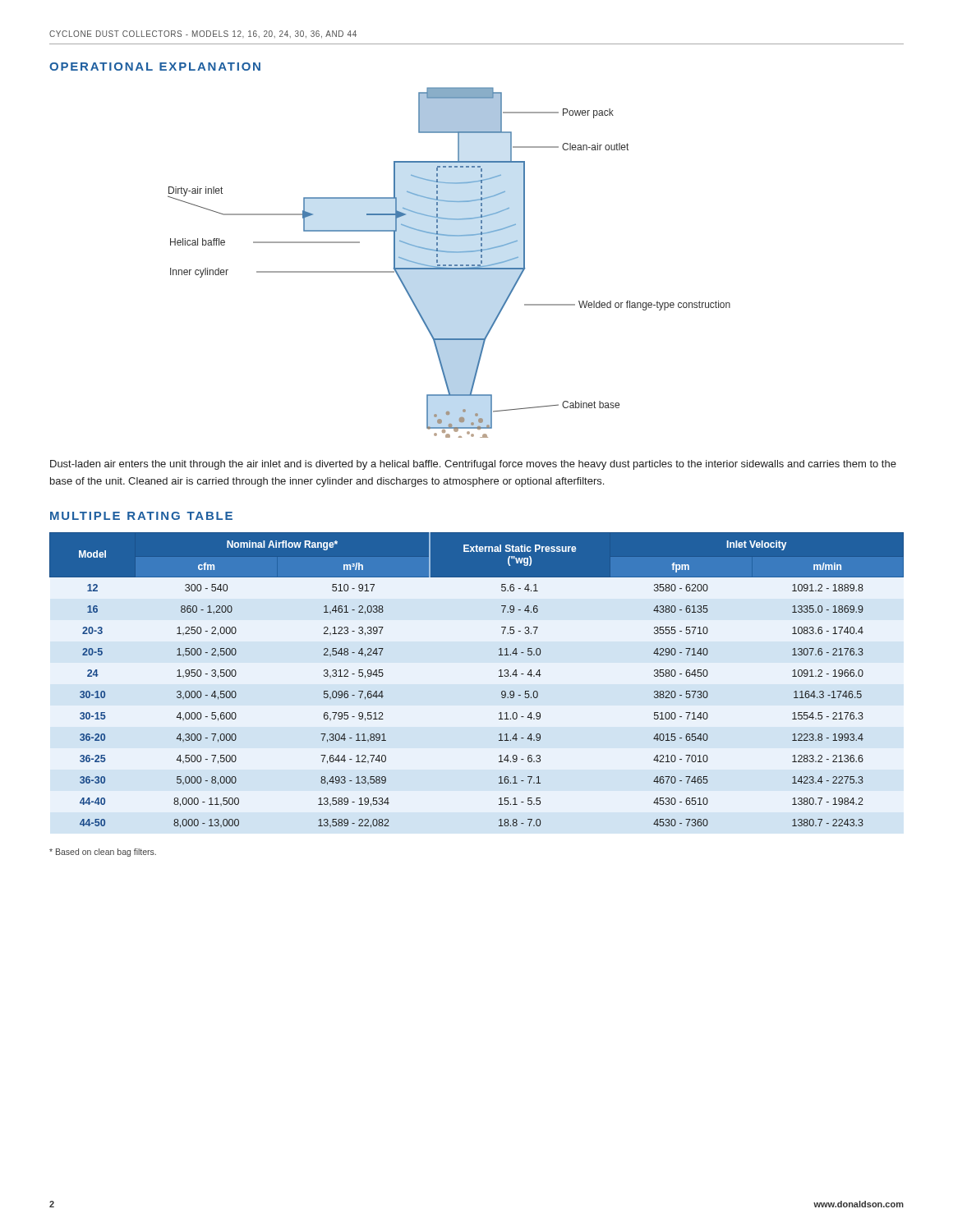Click on the engineering diagram

tap(476, 261)
